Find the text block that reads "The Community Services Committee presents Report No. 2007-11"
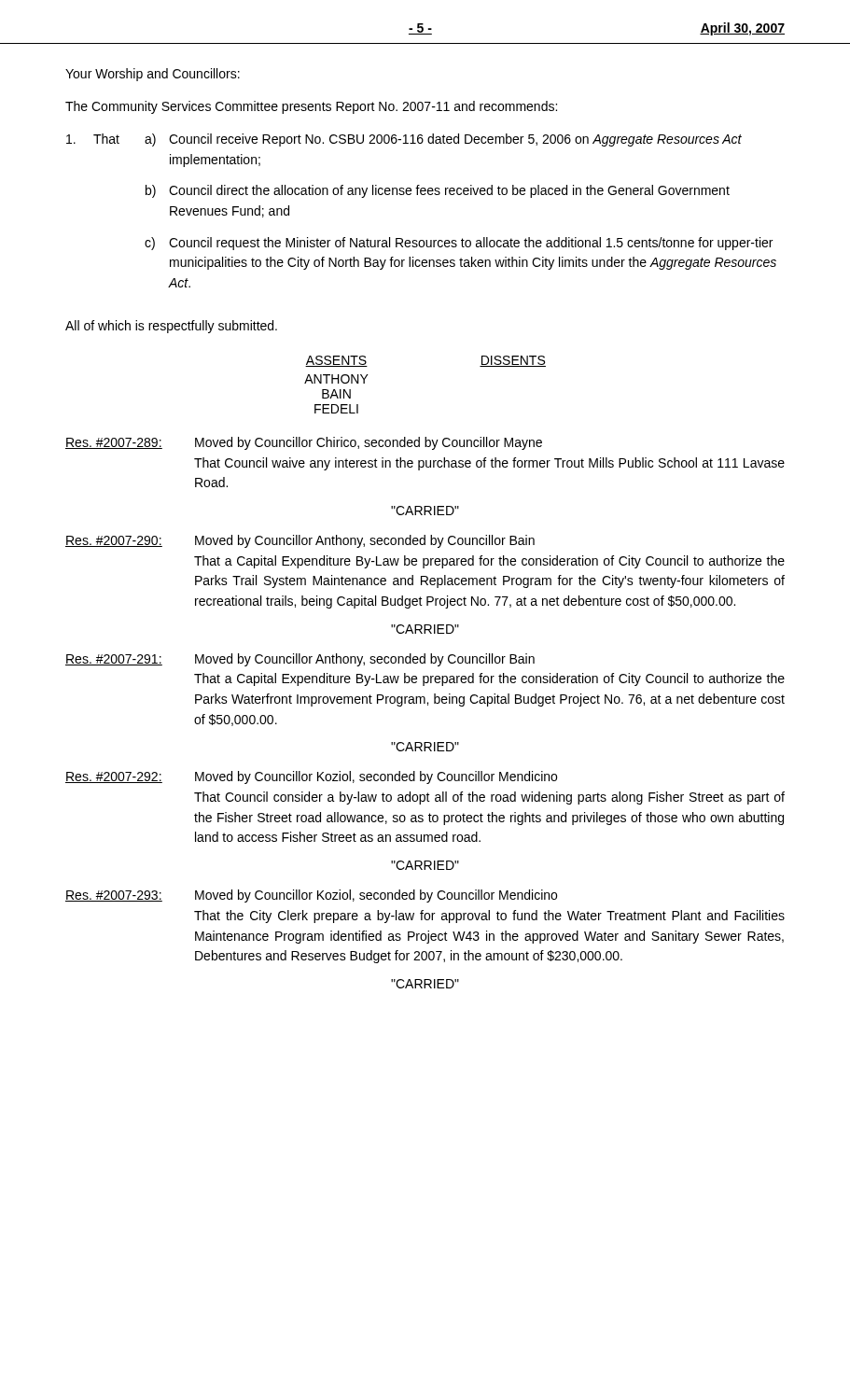The image size is (850, 1400). [x=312, y=106]
